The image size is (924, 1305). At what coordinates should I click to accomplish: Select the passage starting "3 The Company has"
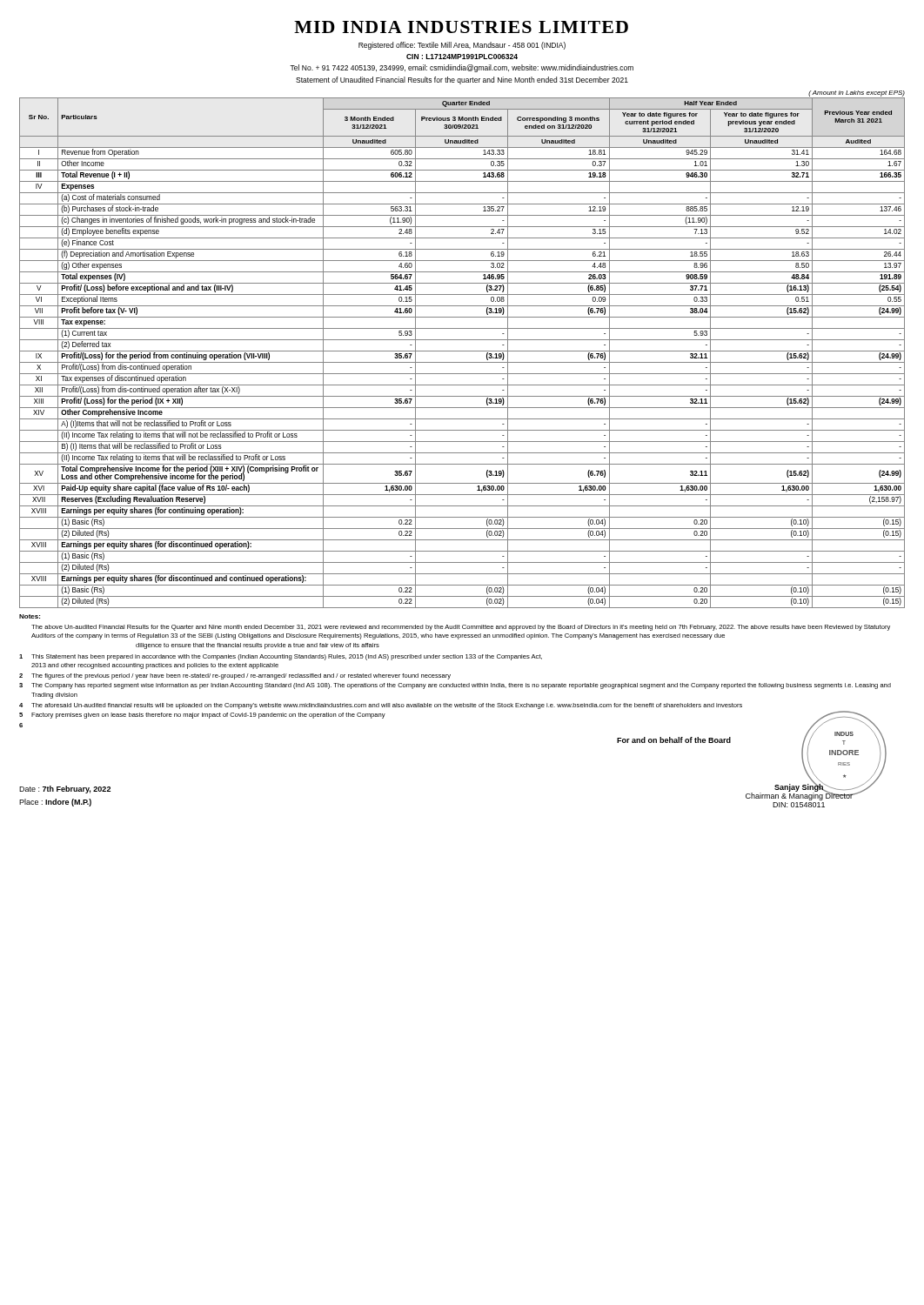tap(462, 691)
